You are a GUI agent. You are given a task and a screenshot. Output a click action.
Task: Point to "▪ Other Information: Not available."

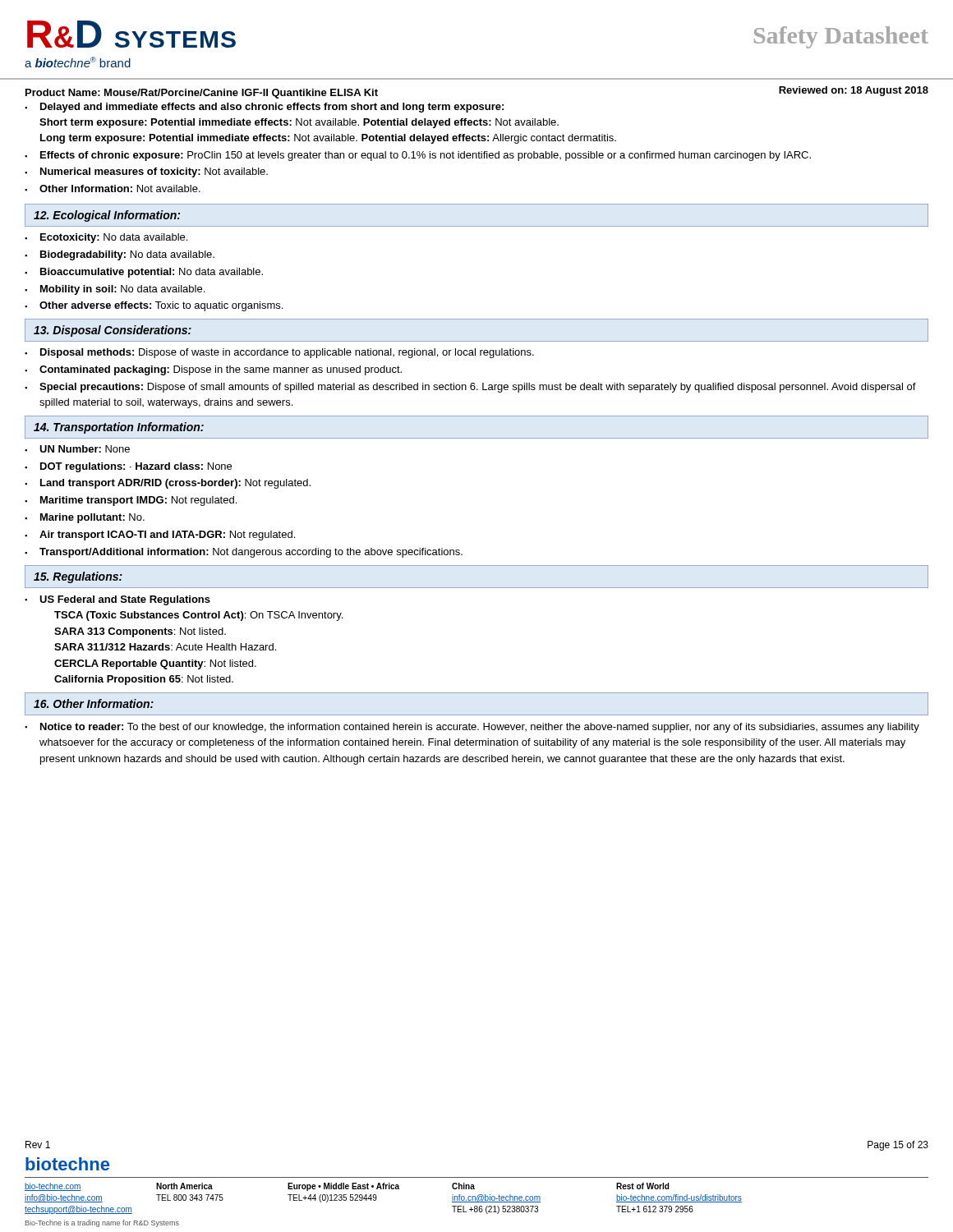click(113, 188)
